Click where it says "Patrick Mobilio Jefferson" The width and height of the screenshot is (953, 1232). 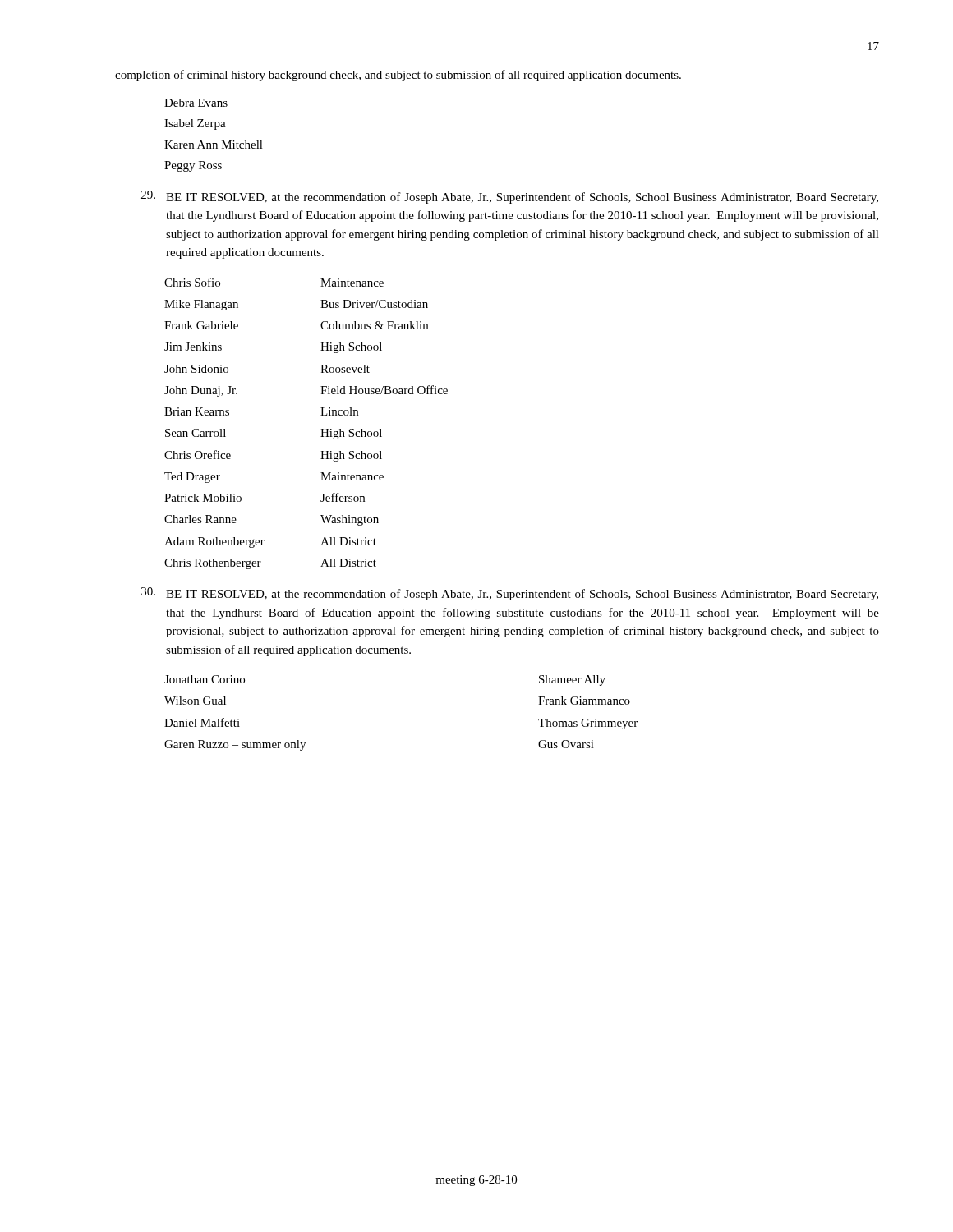coord(208,498)
